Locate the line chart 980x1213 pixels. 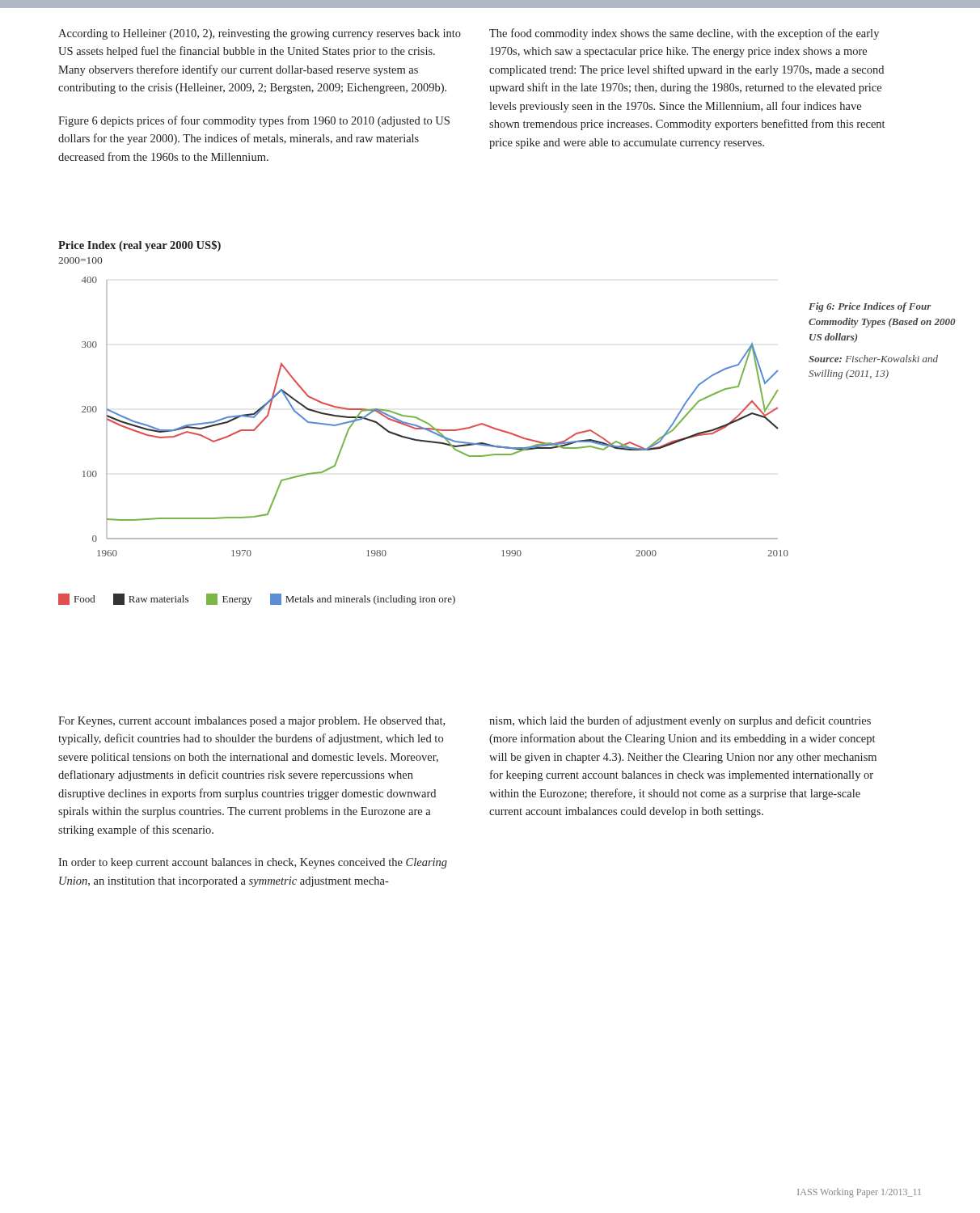430,439
